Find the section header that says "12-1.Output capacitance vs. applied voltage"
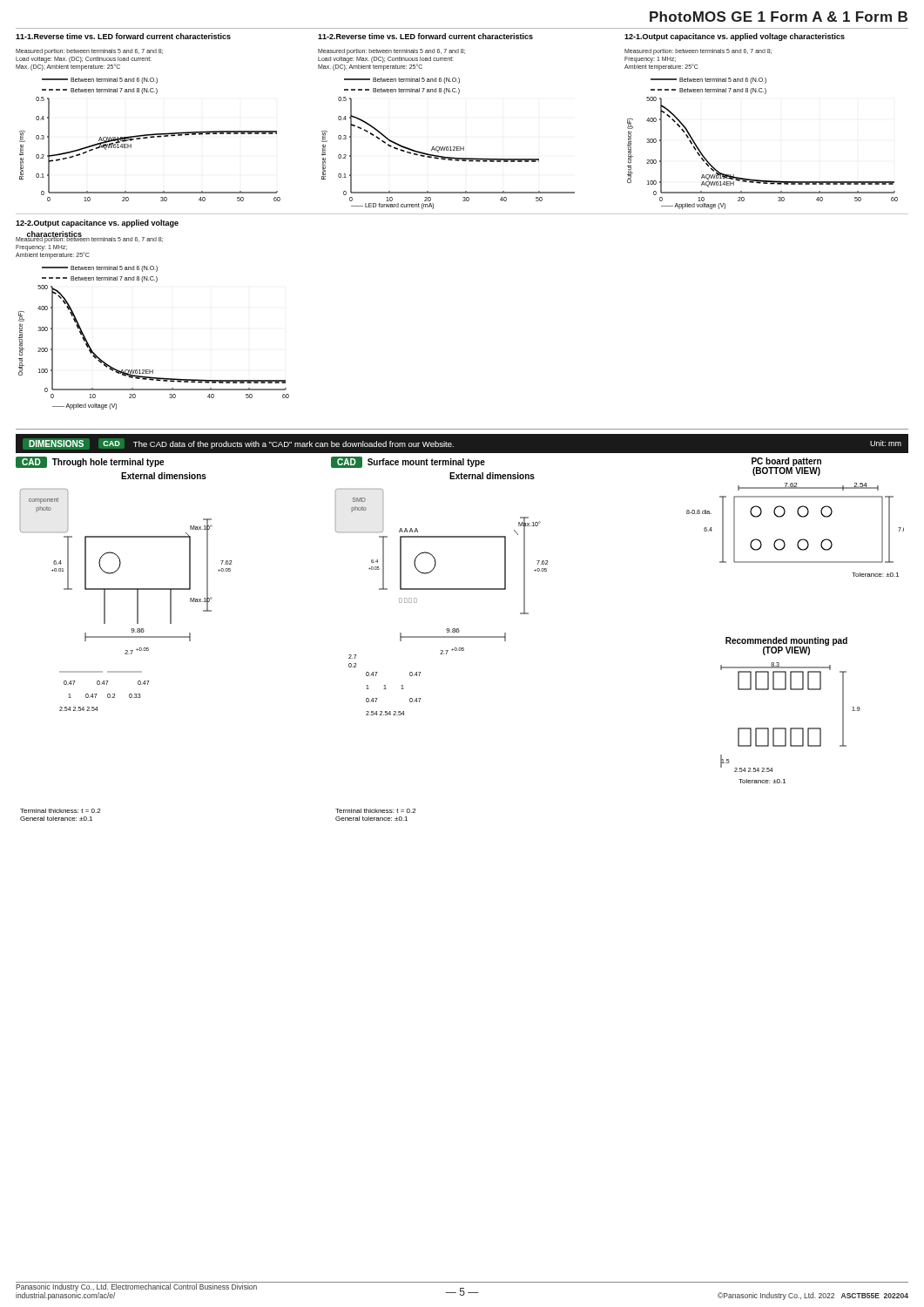Screen dimensions: 1307x924 (735, 37)
